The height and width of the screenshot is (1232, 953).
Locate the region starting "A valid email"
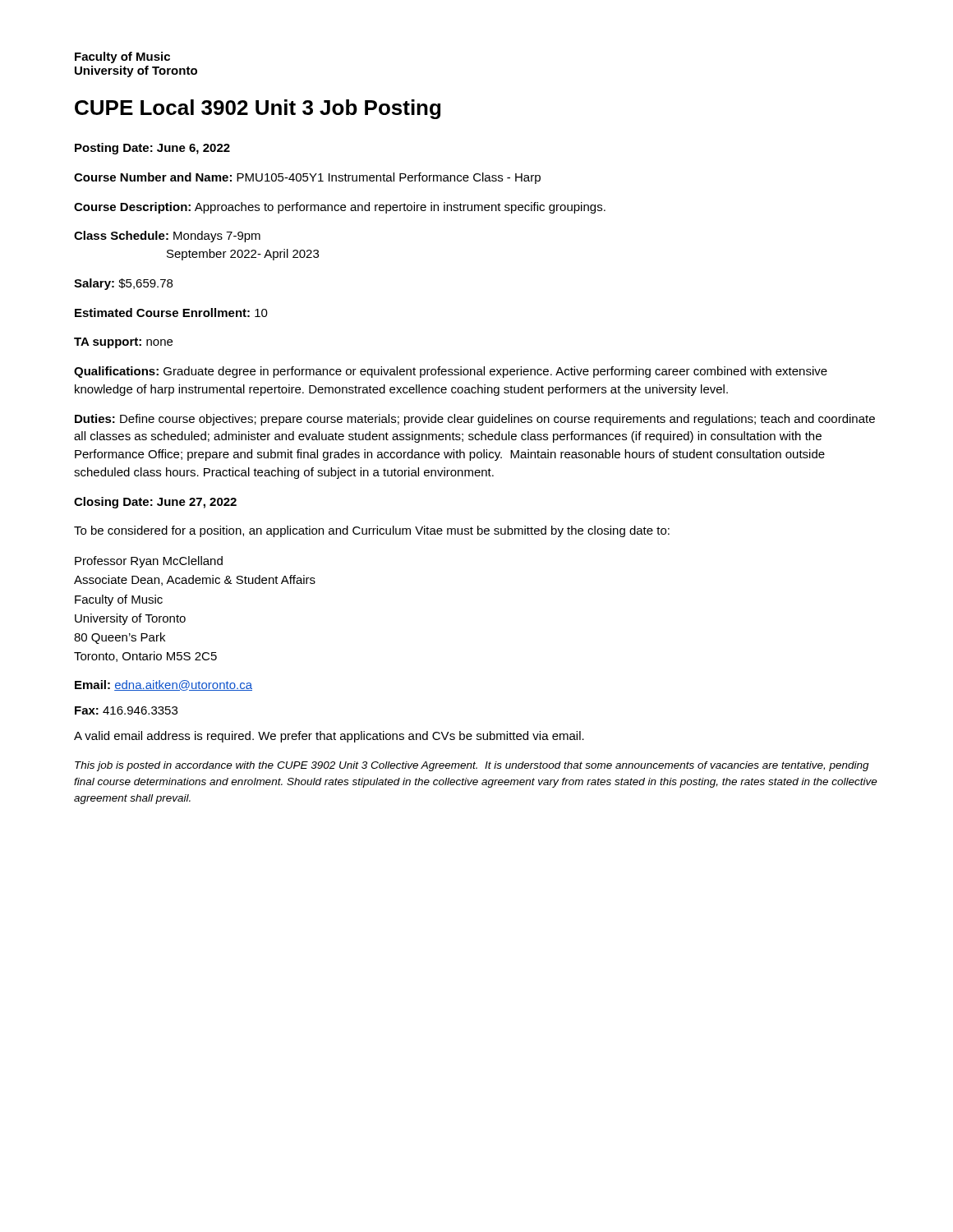[329, 735]
